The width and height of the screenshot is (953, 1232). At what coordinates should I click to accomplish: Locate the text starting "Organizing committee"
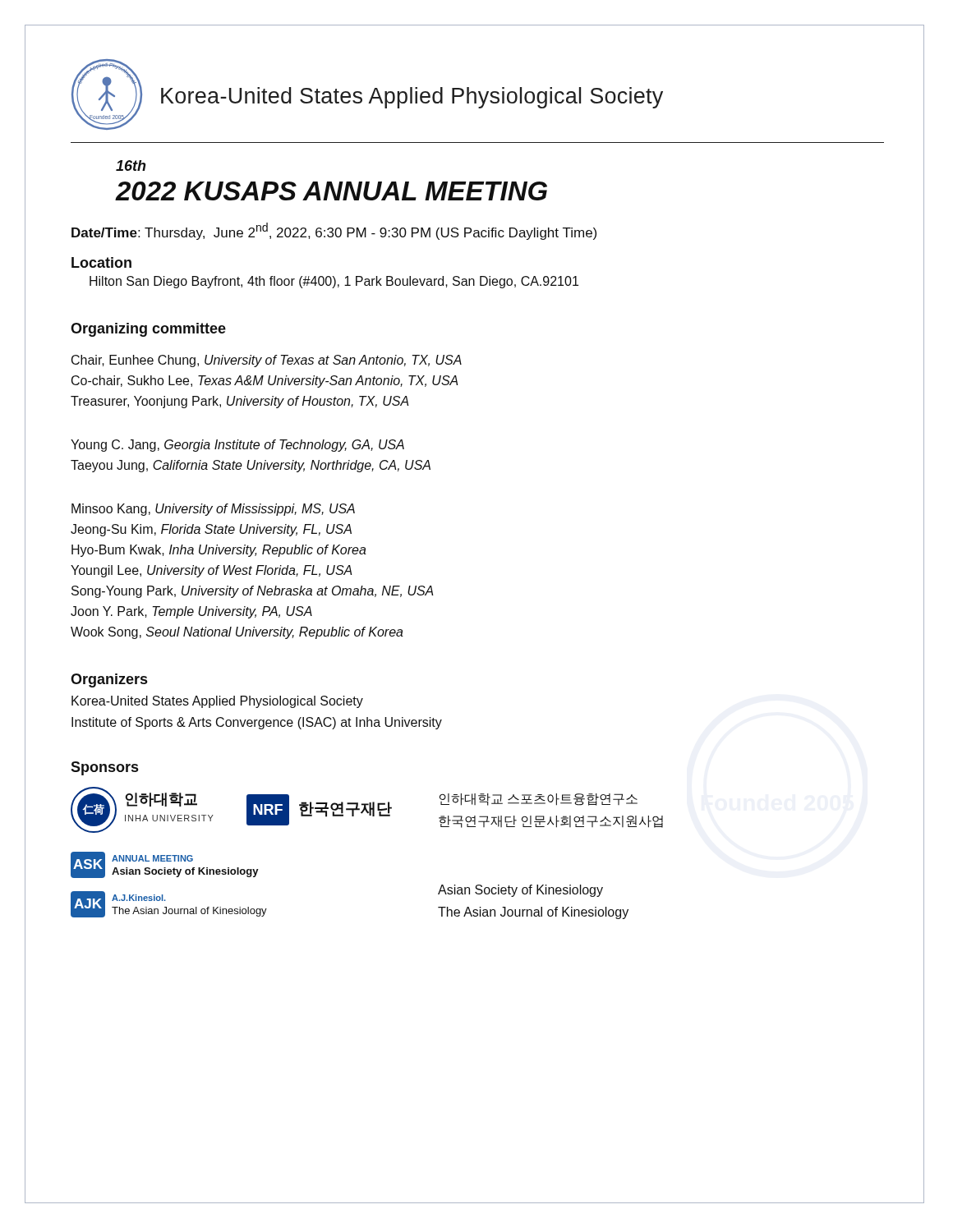[148, 329]
